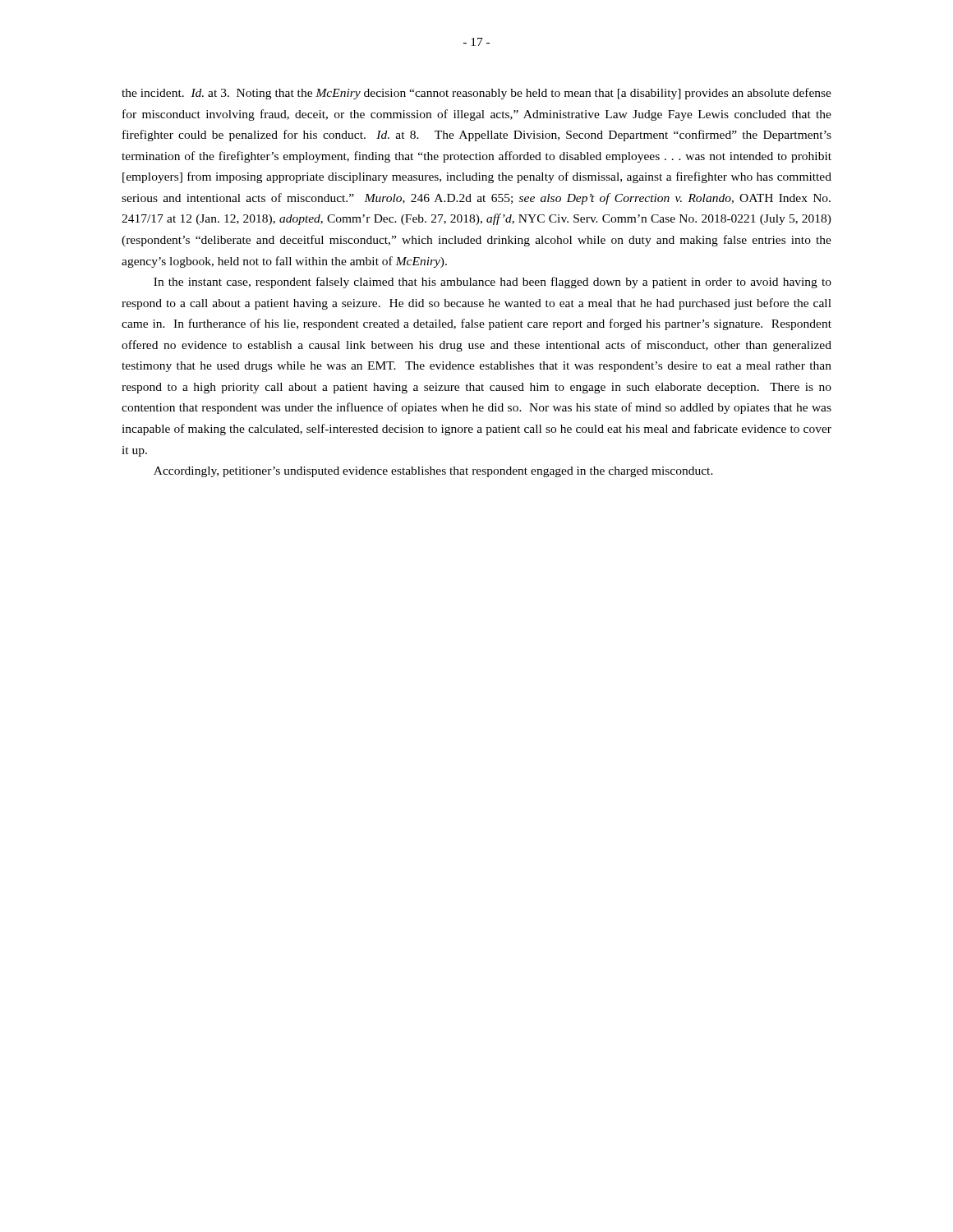Image resolution: width=953 pixels, height=1232 pixels.
Task: Find the block starting "Accordingly, petitioner’s undisputed evidence establishes"
Action: click(476, 471)
